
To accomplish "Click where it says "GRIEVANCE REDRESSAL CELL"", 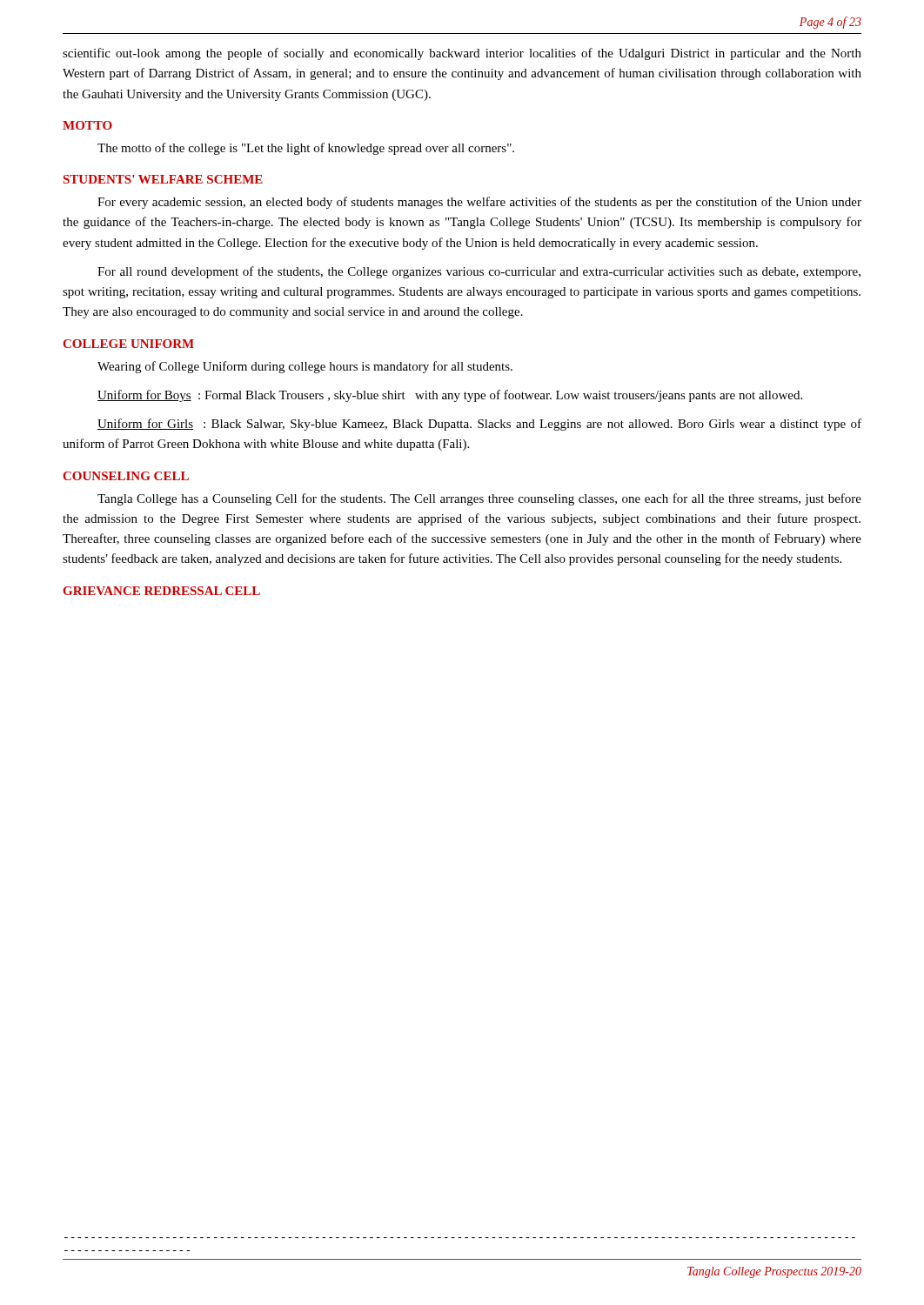I will (162, 590).
